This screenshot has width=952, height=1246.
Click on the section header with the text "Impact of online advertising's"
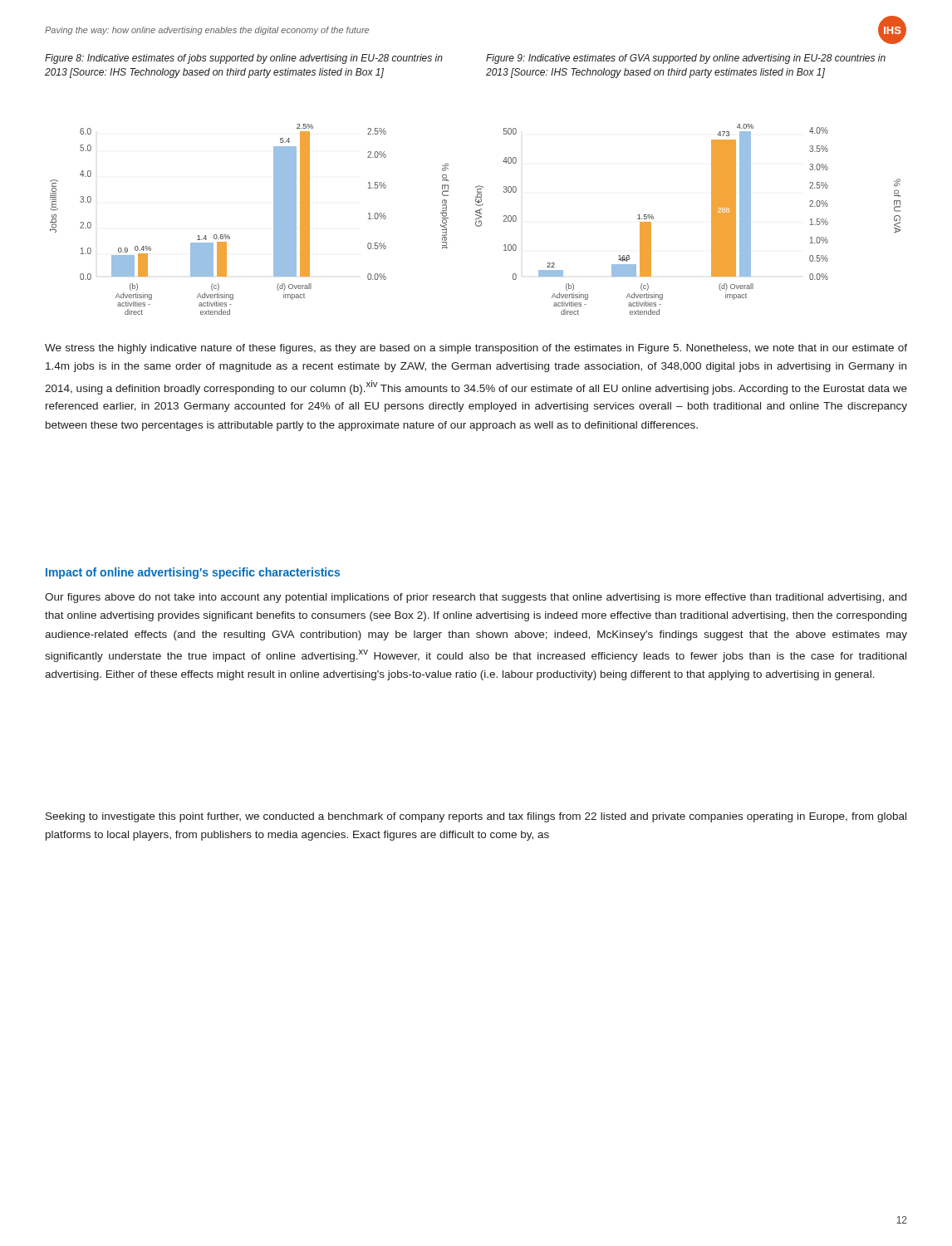click(x=193, y=572)
